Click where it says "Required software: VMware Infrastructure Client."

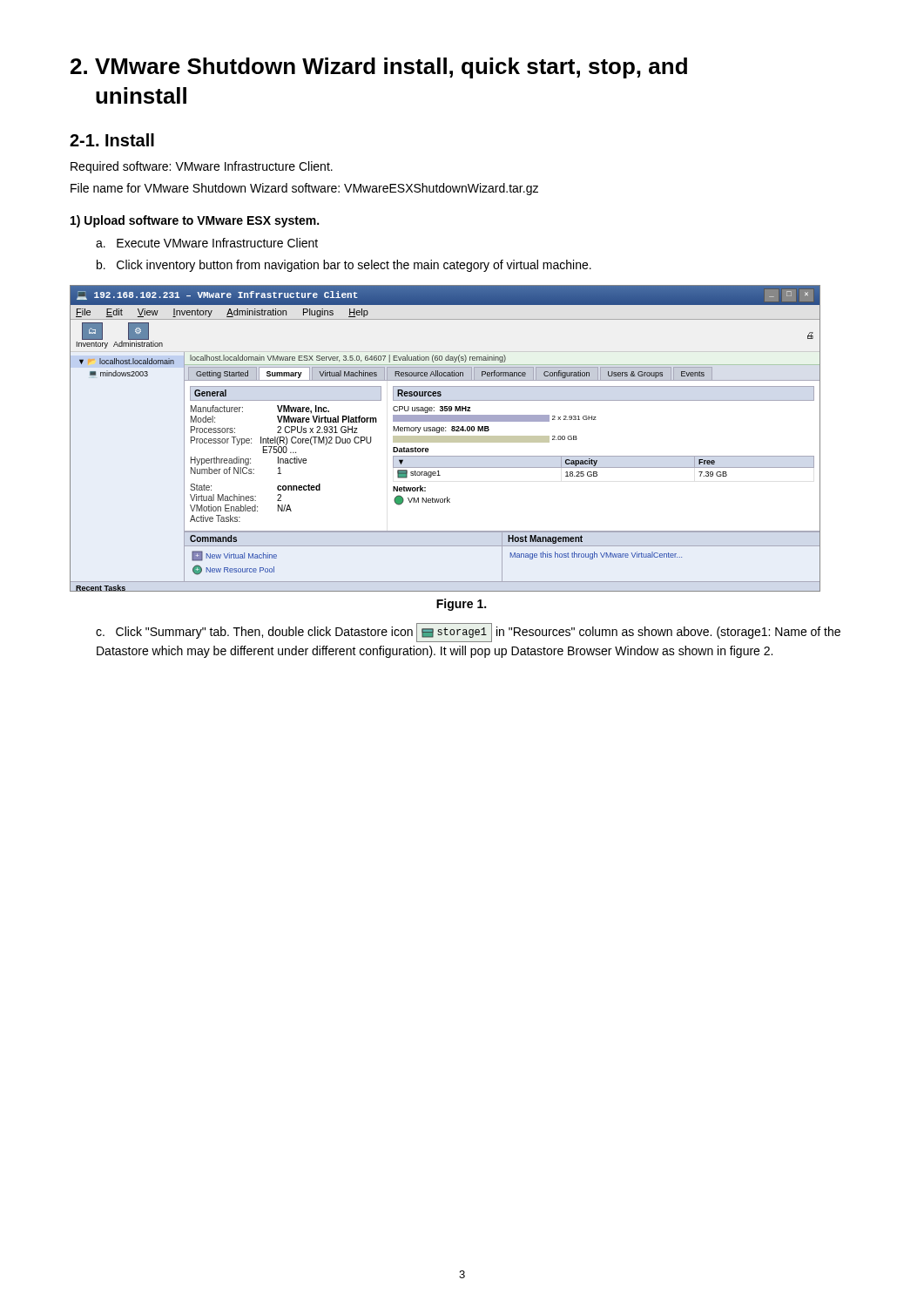pyautogui.click(x=202, y=167)
